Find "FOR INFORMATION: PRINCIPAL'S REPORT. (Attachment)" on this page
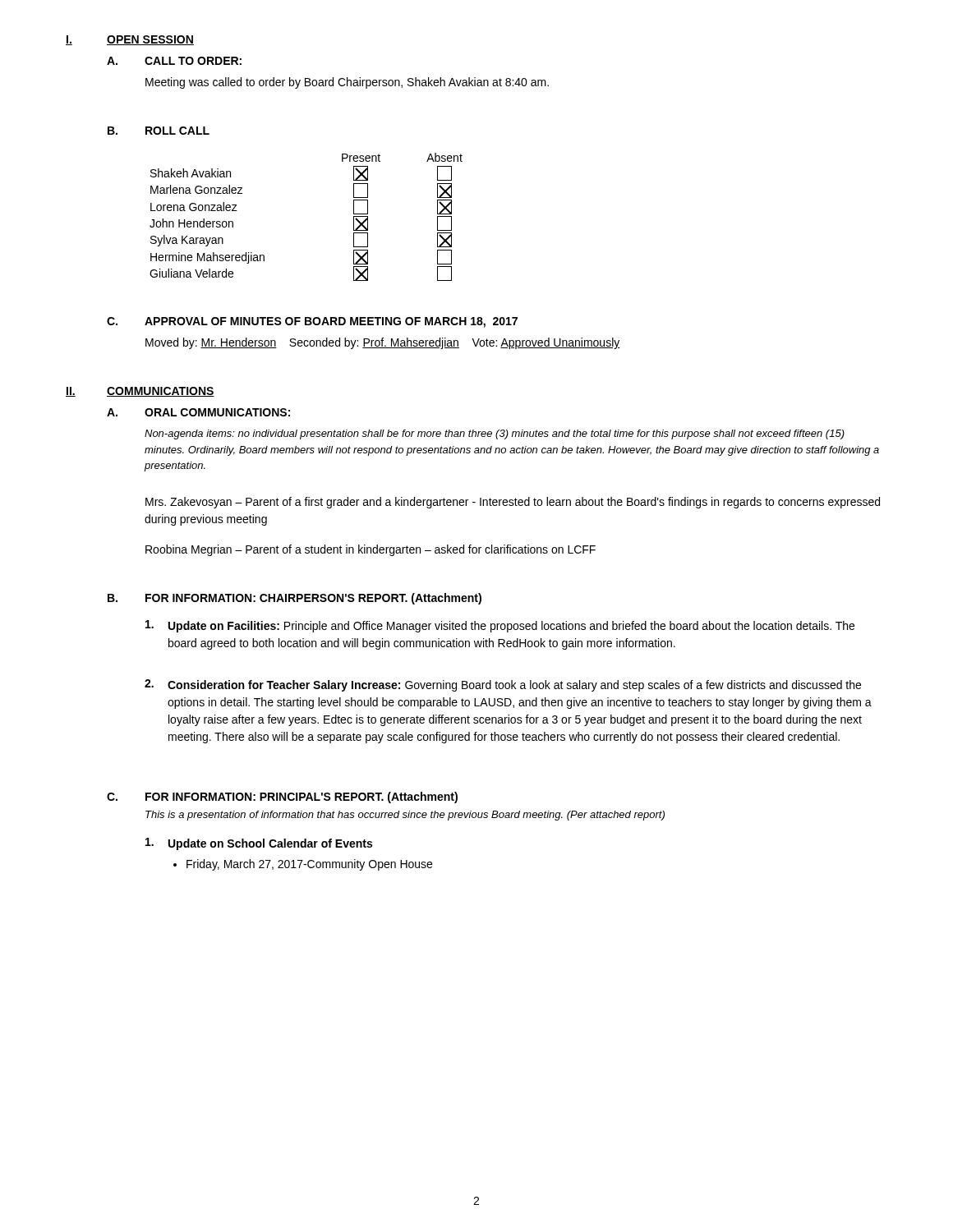 click(301, 796)
